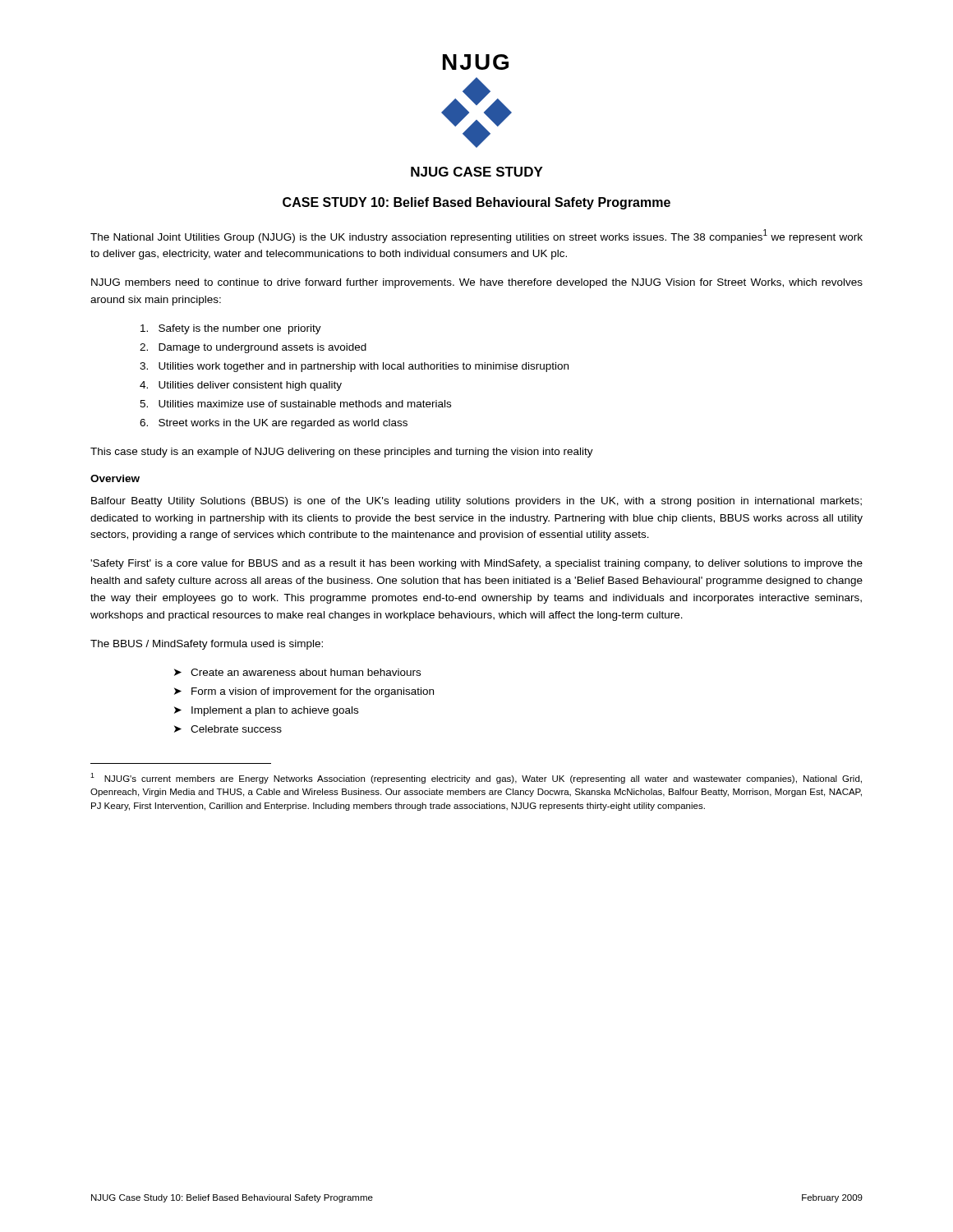The width and height of the screenshot is (953, 1232).
Task: Click on the region starting "Balfour Beatty Utility Solutions (BBUS) is"
Action: click(x=476, y=518)
